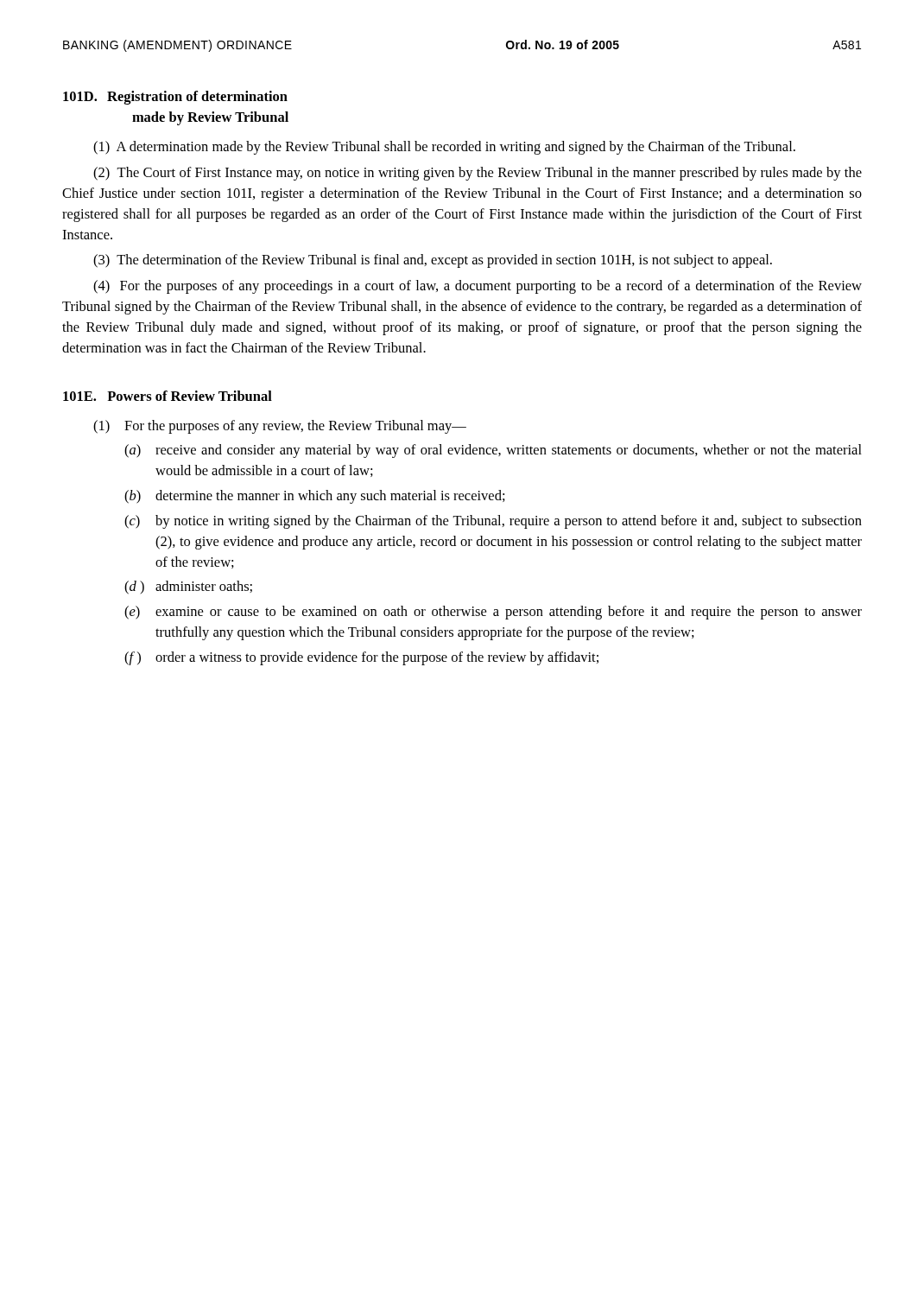This screenshot has height=1296, width=924.
Task: Locate the block of text that opens with "(c) by notice in writing"
Action: click(x=493, y=541)
